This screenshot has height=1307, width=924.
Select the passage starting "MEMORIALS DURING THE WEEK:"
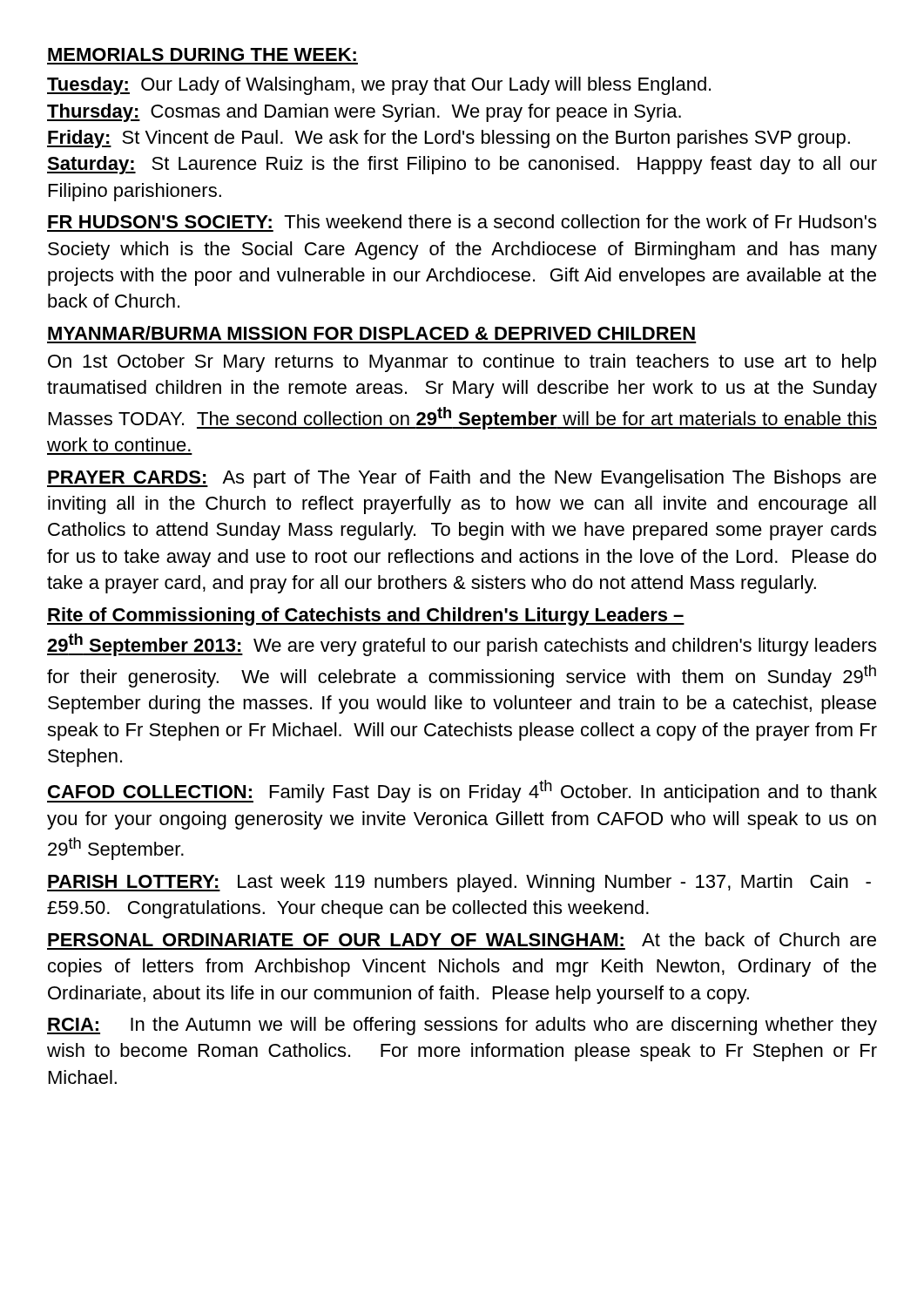[202, 54]
